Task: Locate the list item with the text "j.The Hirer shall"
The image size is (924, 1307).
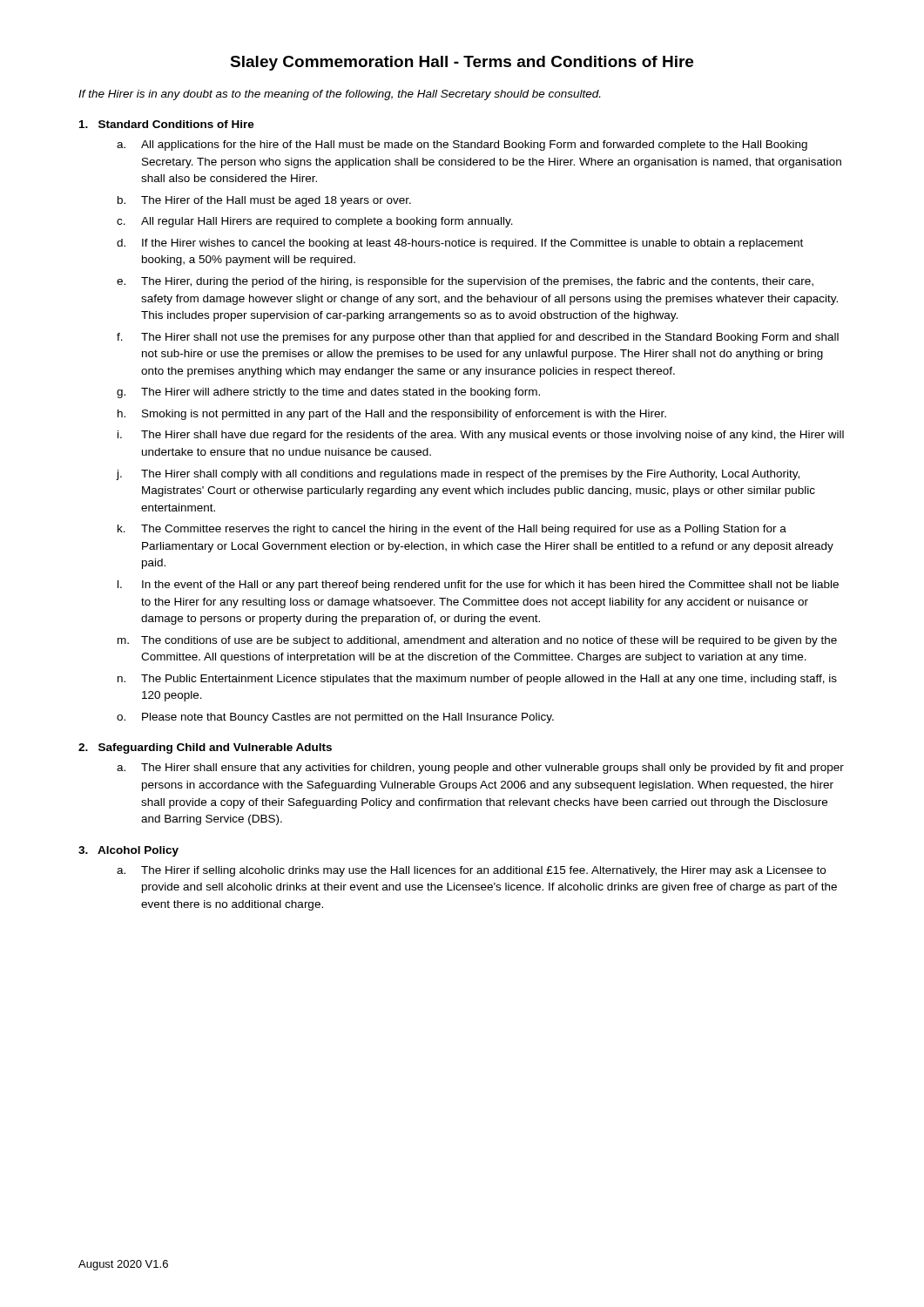Action: [481, 490]
